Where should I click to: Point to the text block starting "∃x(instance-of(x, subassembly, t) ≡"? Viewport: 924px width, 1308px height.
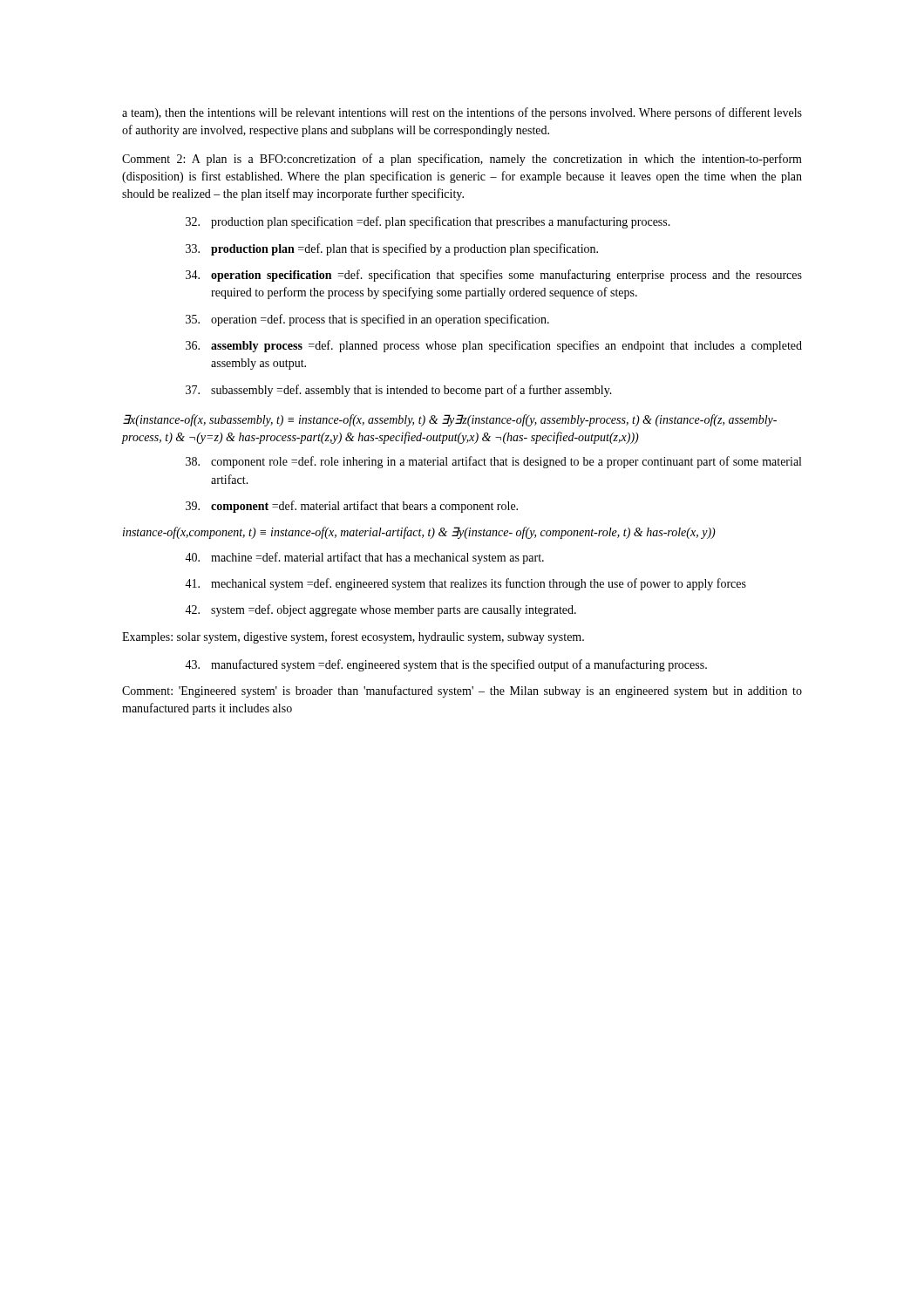[450, 429]
